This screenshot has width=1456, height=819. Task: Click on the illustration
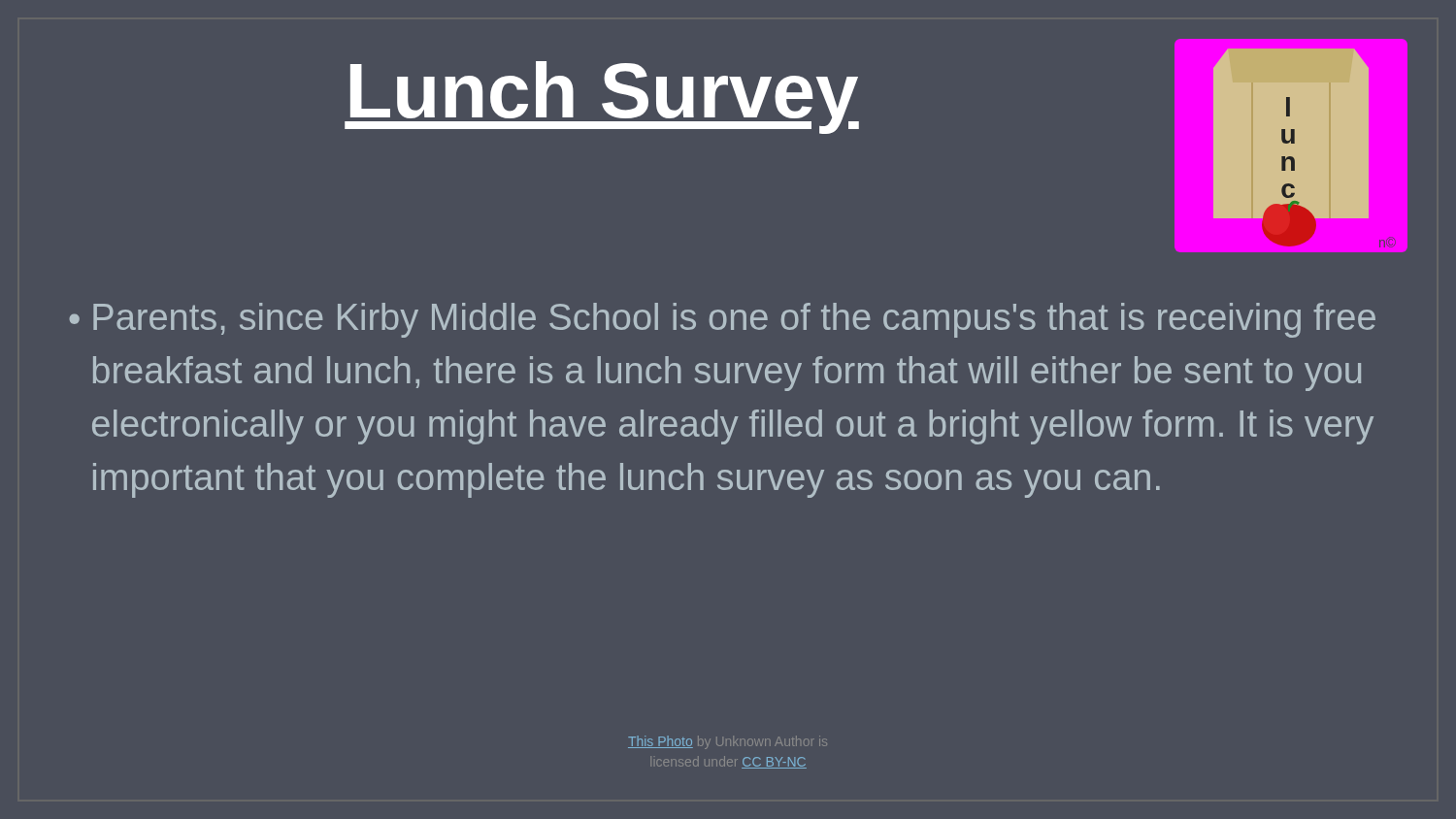coord(1291,146)
